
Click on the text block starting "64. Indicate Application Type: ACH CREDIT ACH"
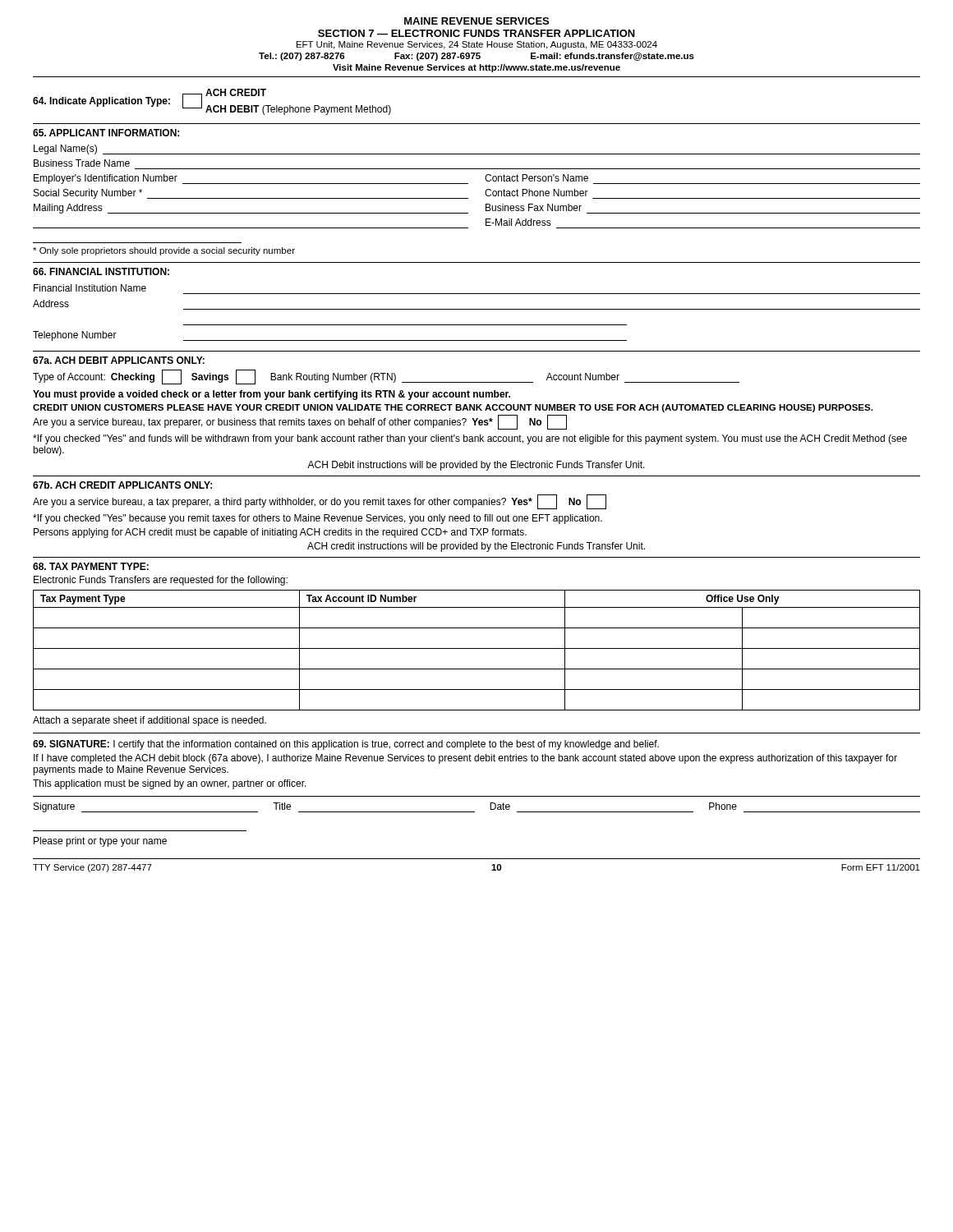point(212,101)
